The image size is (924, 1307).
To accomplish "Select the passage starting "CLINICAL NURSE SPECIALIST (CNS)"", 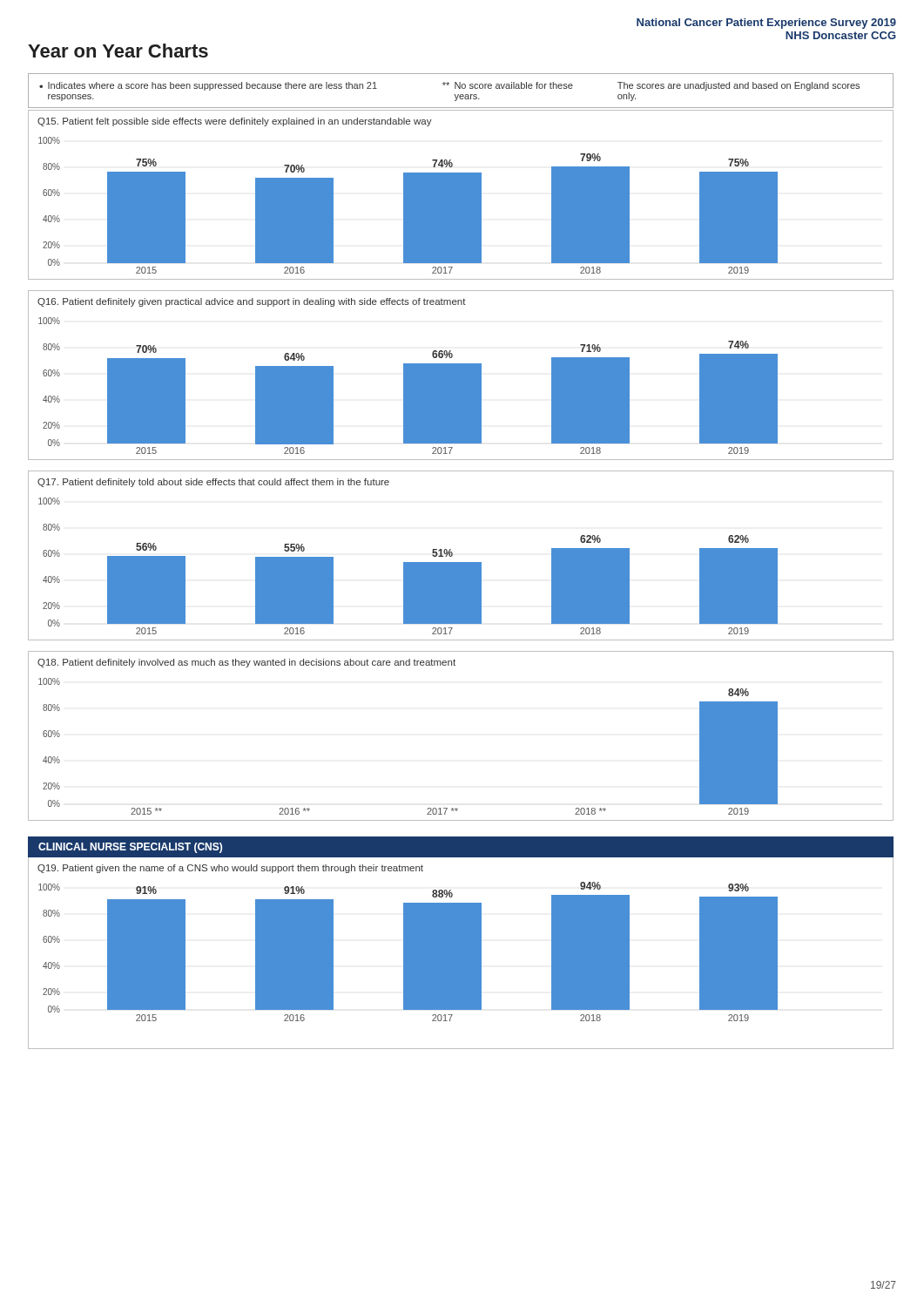I will pos(131,847).
